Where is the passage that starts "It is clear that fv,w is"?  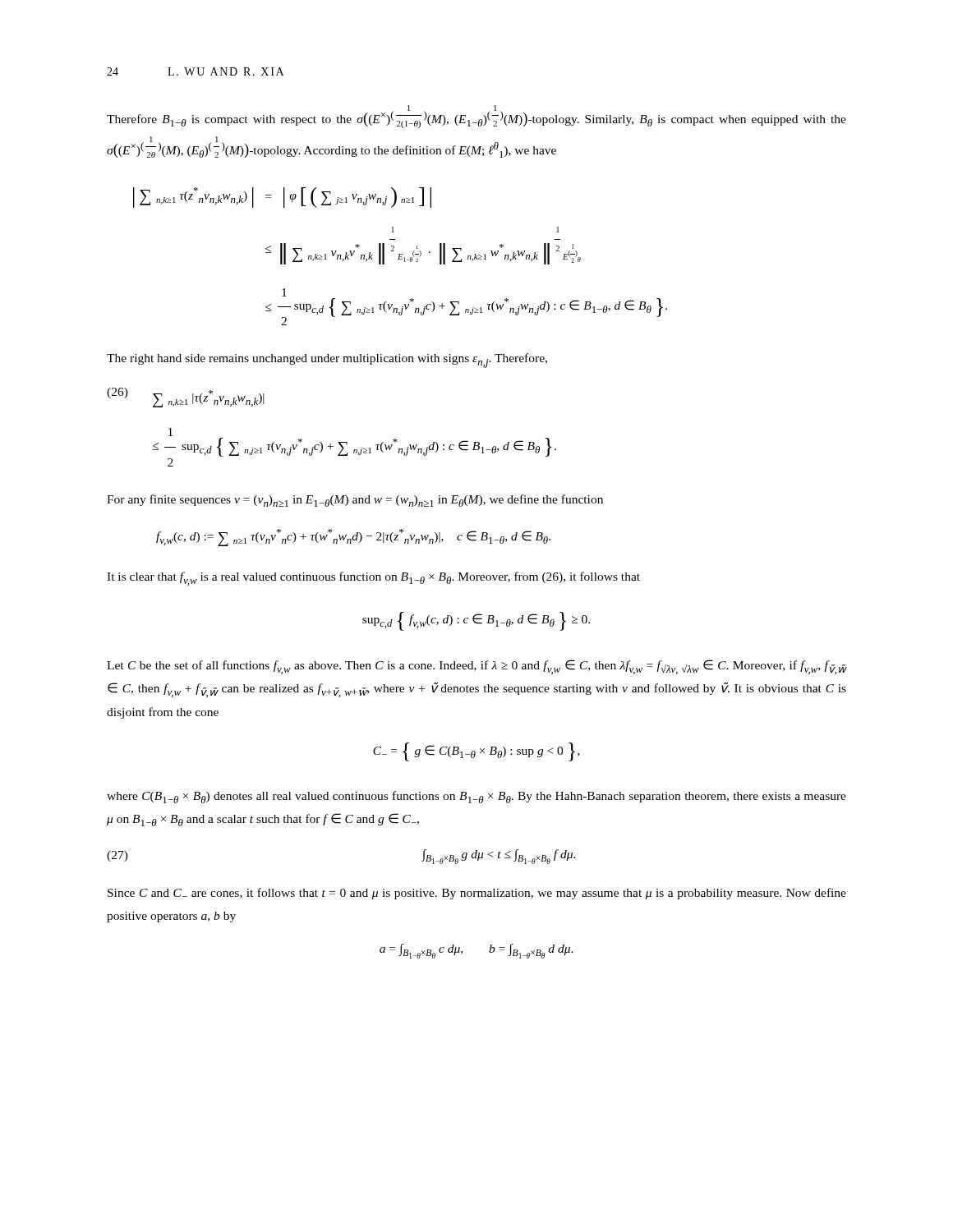coord(373,578)
